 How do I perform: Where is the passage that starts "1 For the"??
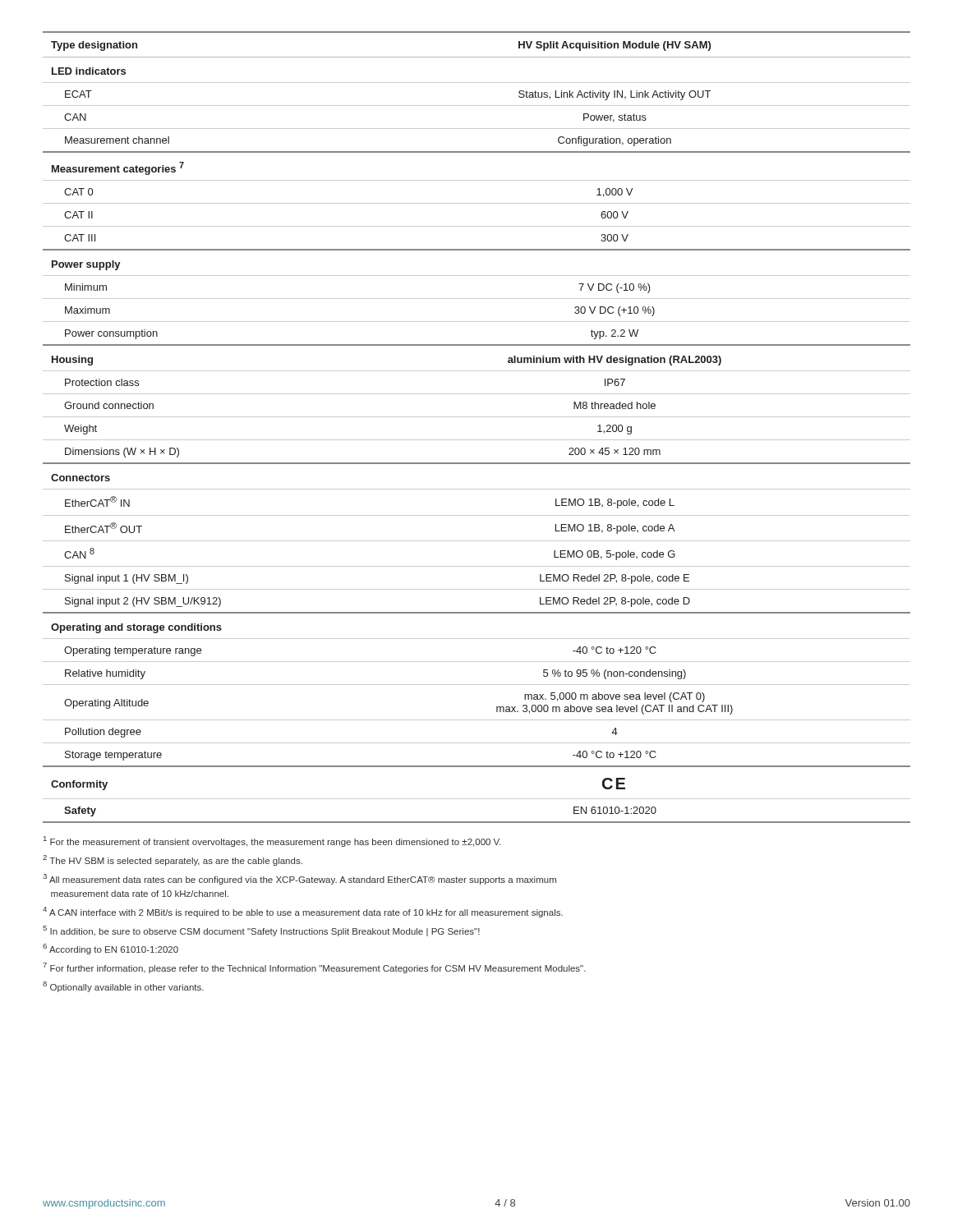(x=476, y=914)
